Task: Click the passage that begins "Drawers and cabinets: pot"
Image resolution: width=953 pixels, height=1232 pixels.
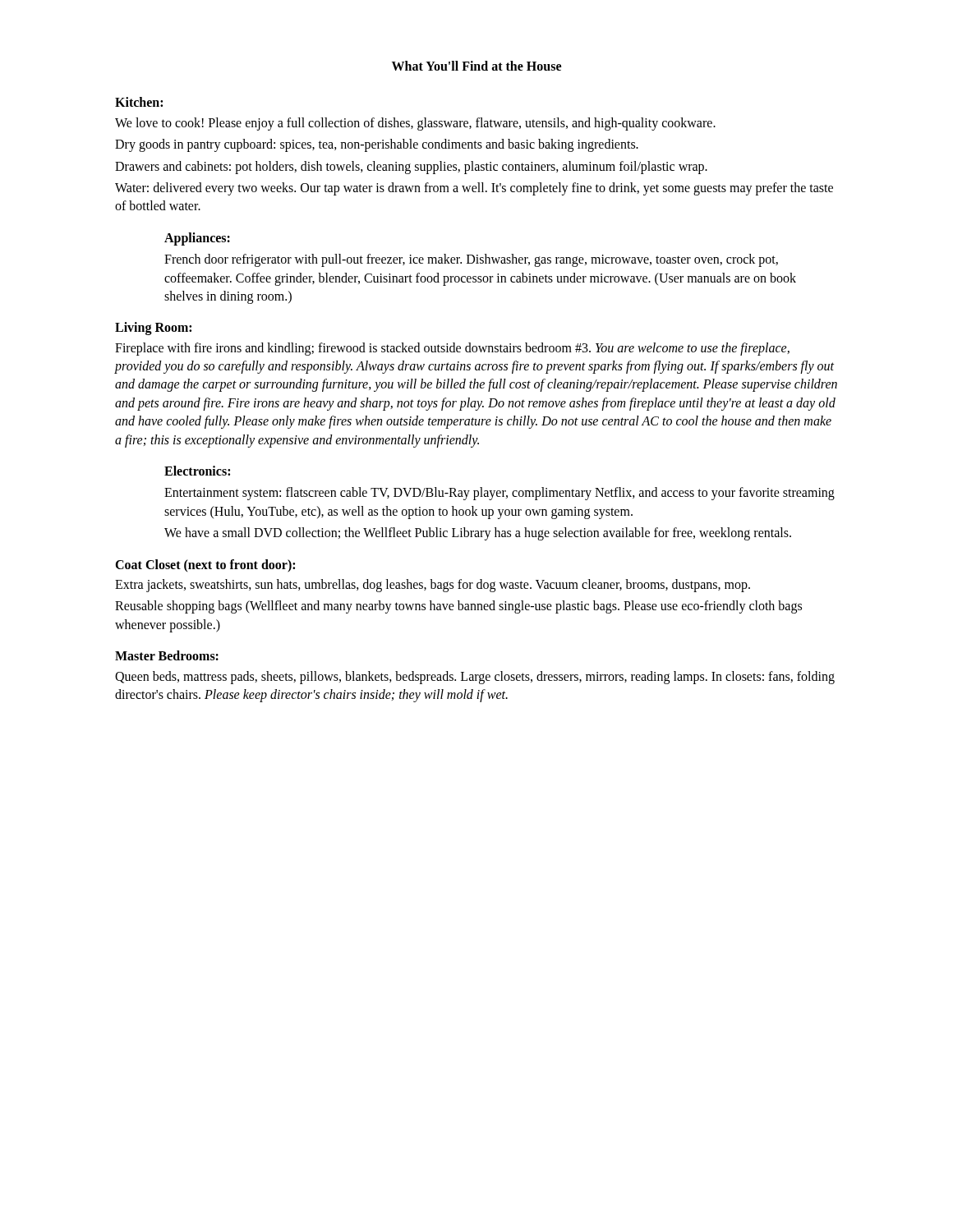Action: tap(411, 166)
